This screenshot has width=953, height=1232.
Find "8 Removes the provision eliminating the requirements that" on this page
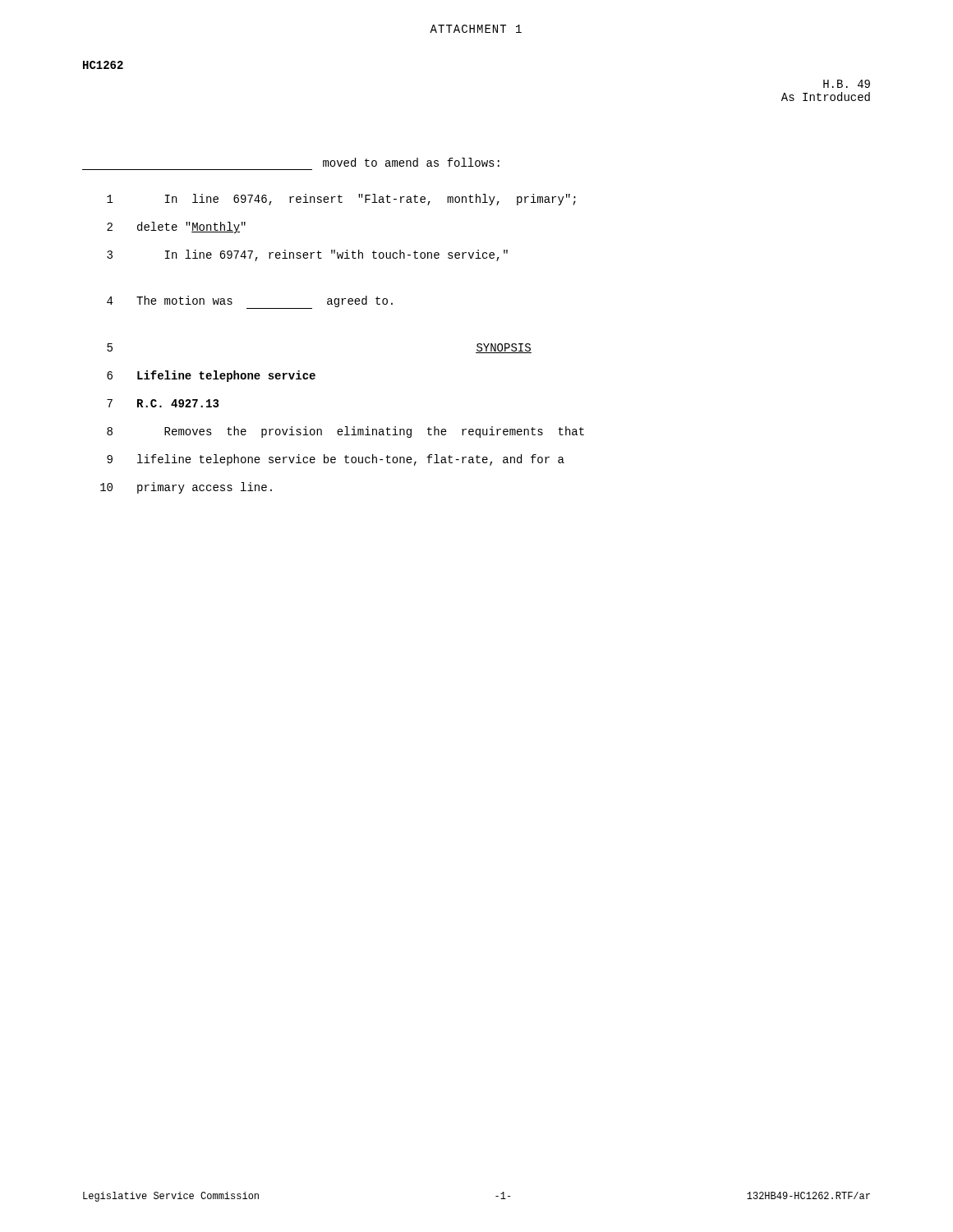(x=476, y=432)
